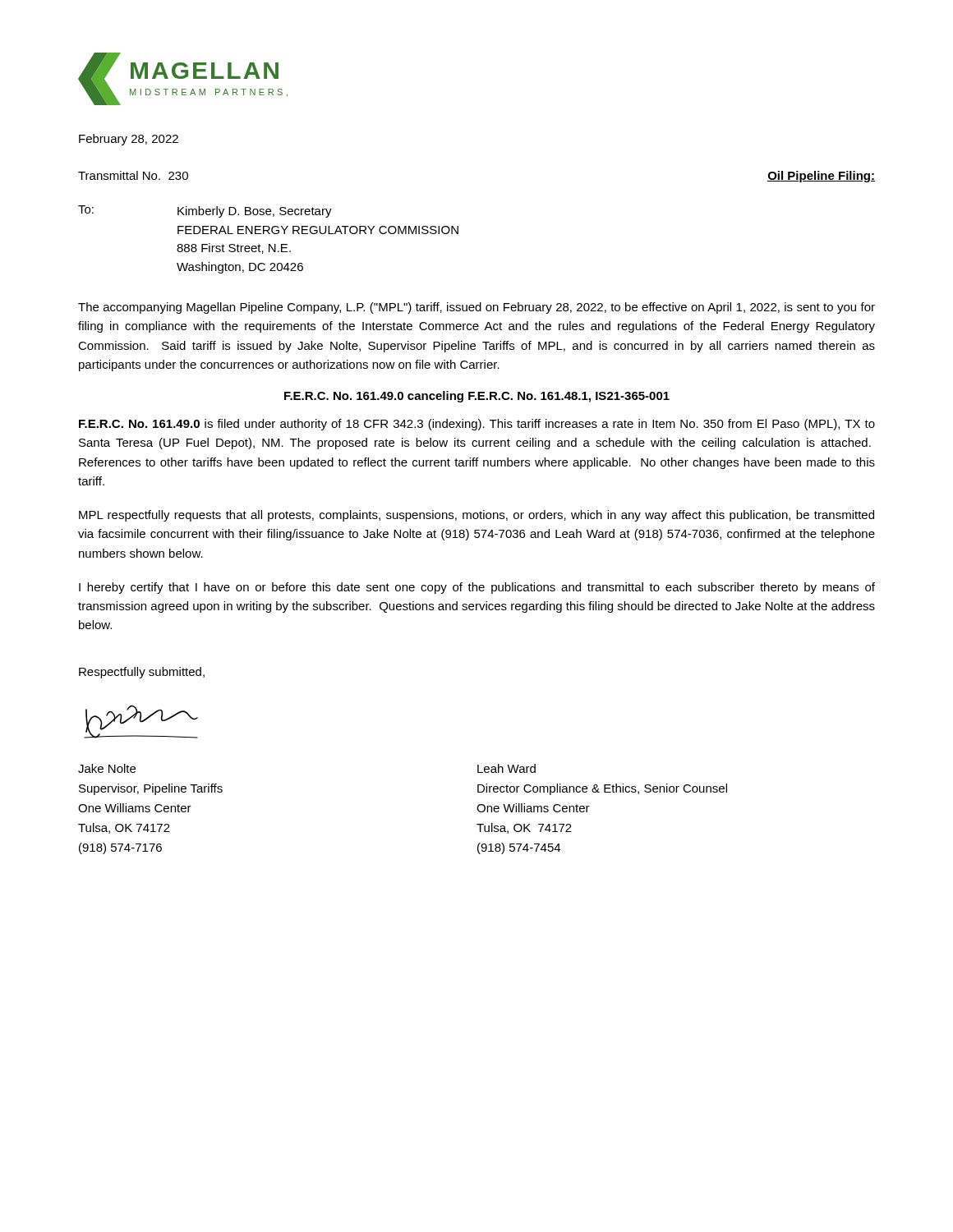Click on the text block with the text "The accompanying Magellan Pipeline"

pos(476,335)
